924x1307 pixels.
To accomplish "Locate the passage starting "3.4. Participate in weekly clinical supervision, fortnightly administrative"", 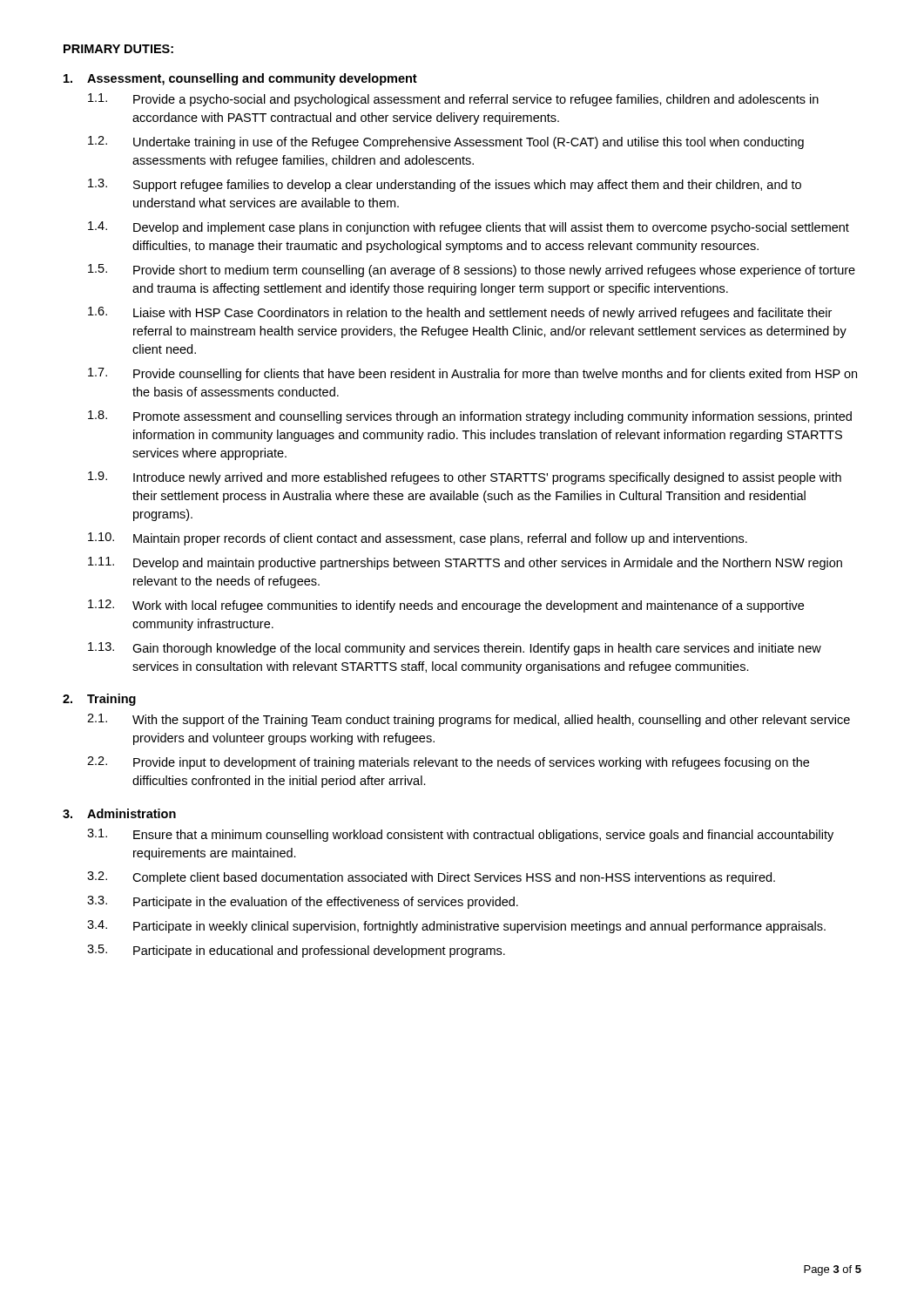I will (474, 926).
